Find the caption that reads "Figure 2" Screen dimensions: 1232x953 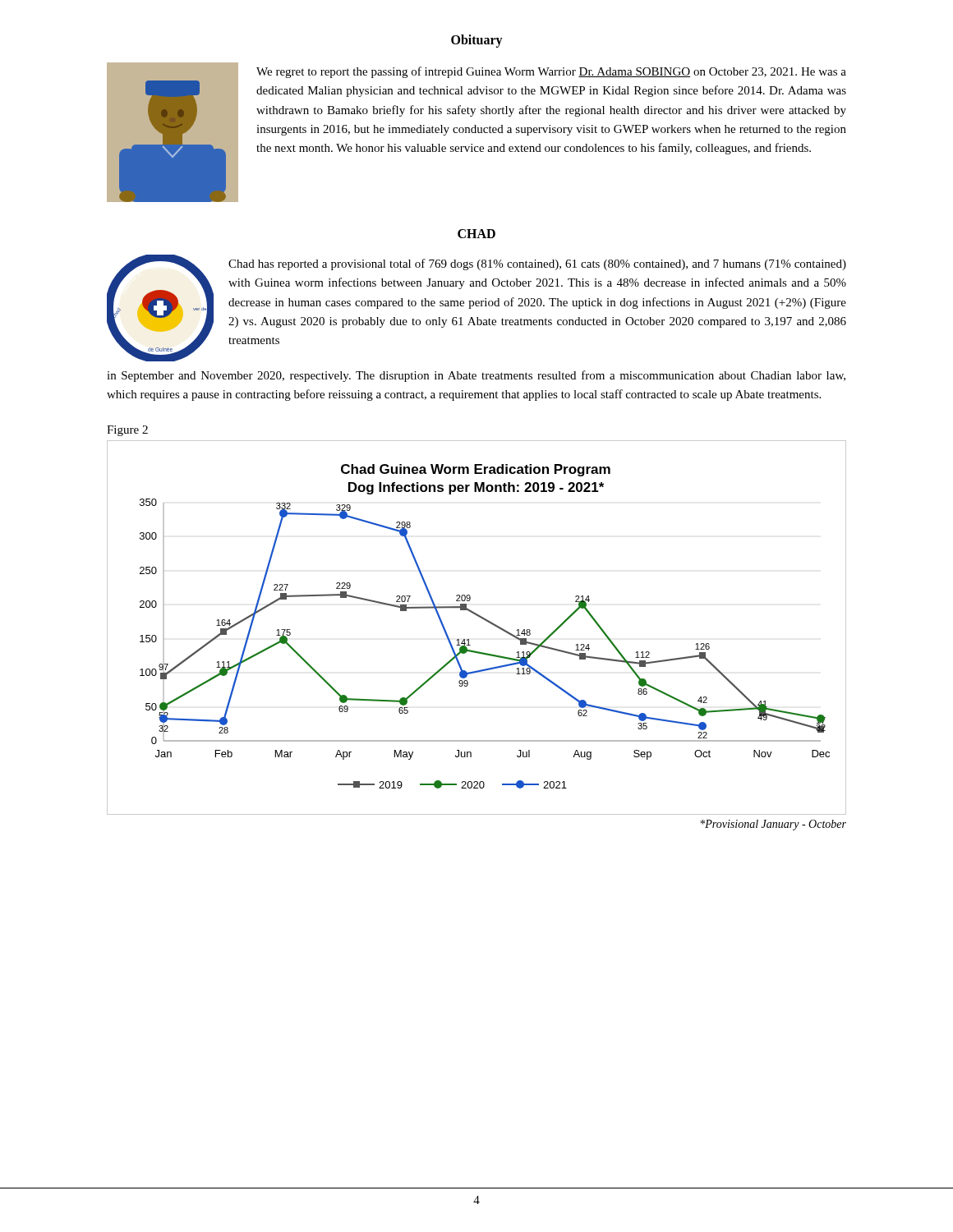pyautogui.click(x=128, y=429)
